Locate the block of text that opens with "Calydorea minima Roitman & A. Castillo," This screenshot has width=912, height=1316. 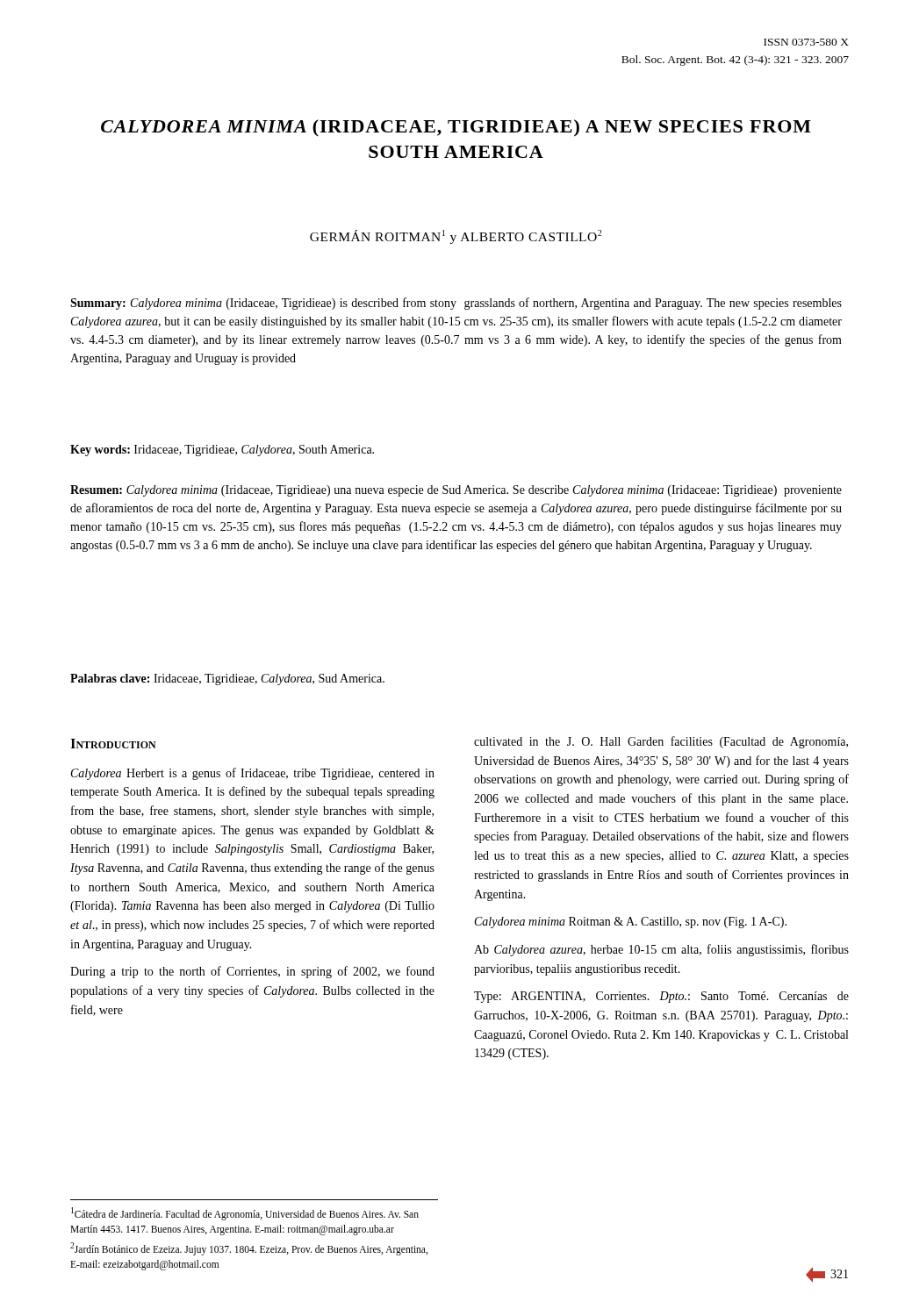click(661, 922)
